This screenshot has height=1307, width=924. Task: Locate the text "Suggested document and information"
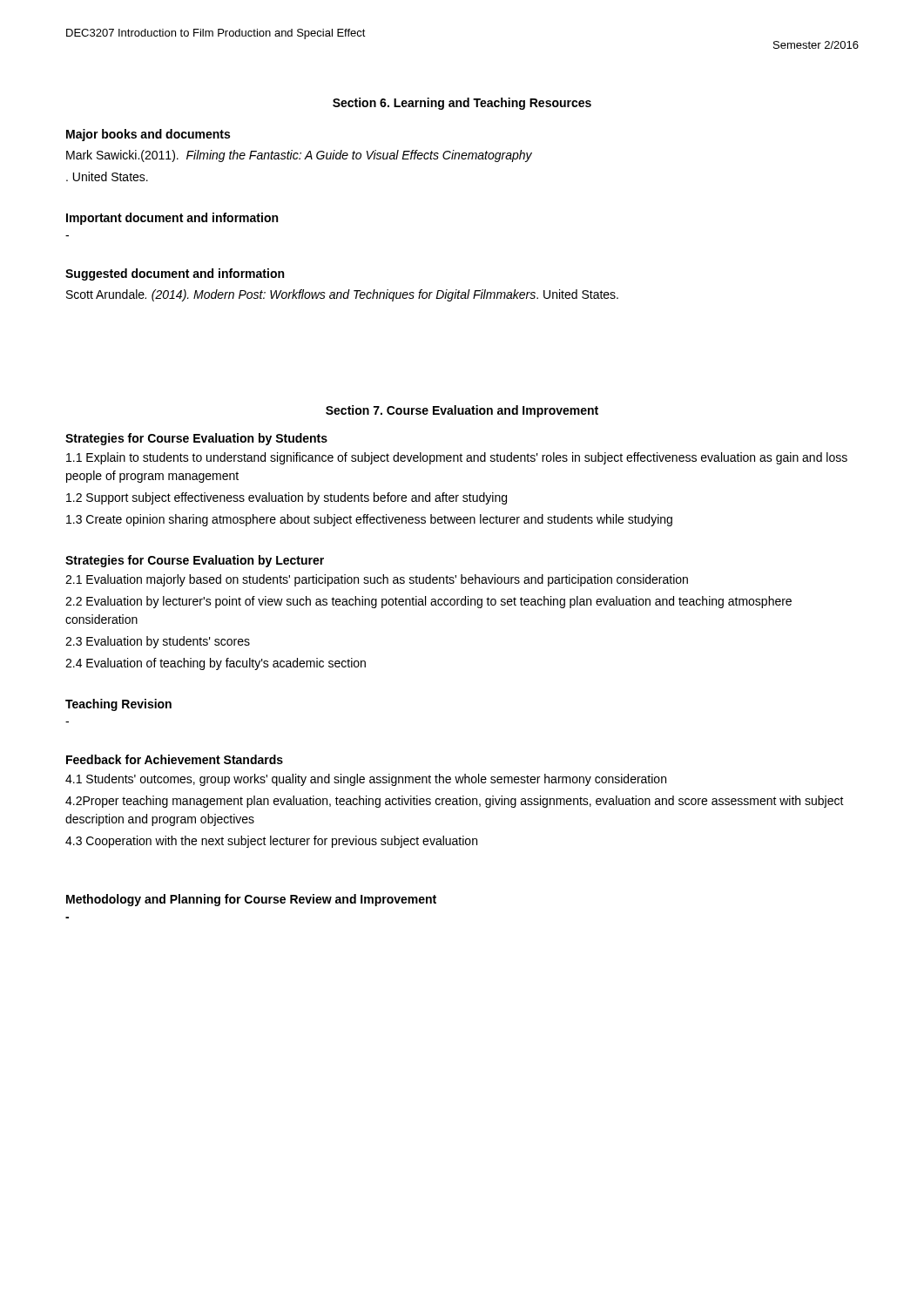(x=175, y=274)
